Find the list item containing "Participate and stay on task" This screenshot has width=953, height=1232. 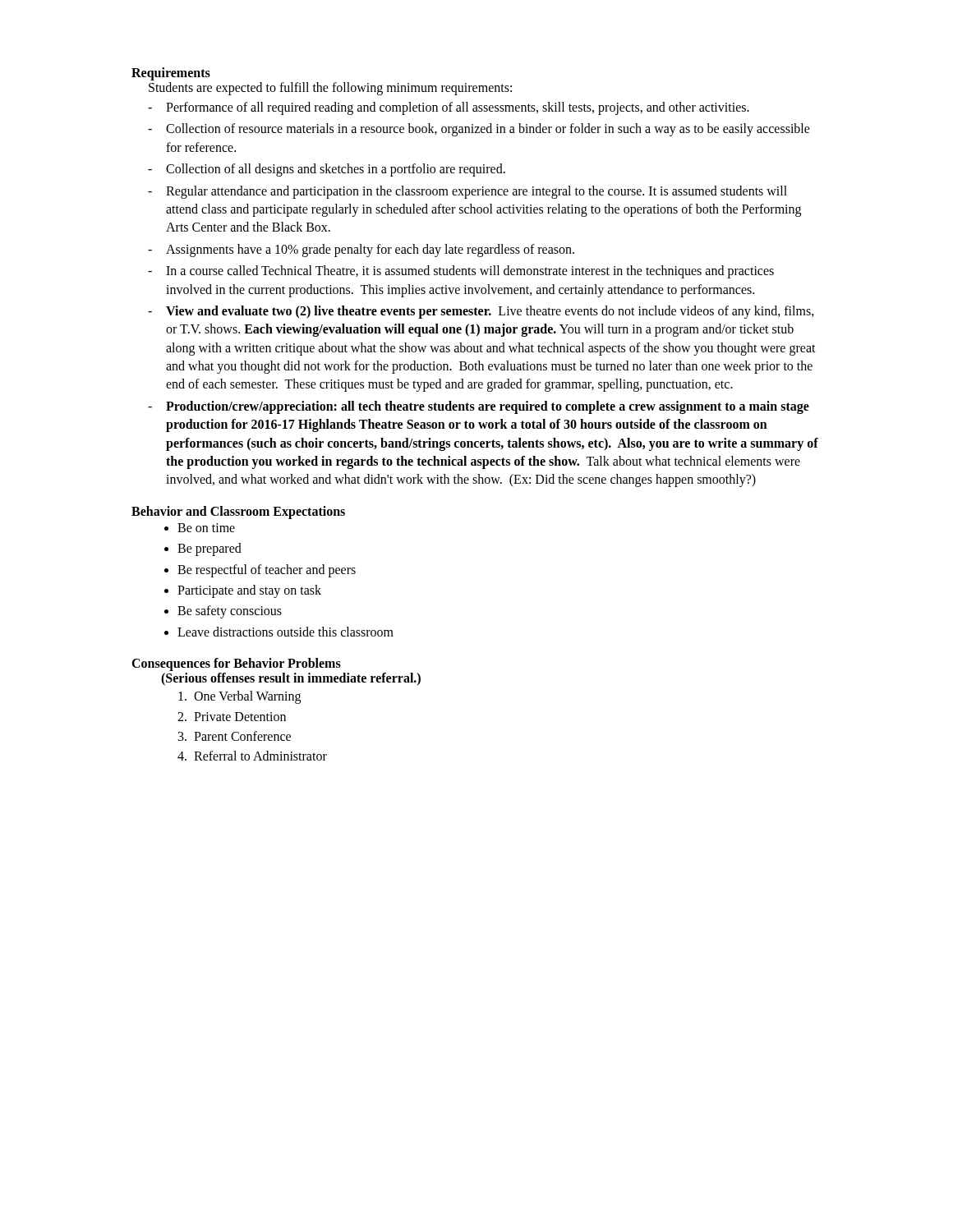pyautogui.click(x=249, y=590)
